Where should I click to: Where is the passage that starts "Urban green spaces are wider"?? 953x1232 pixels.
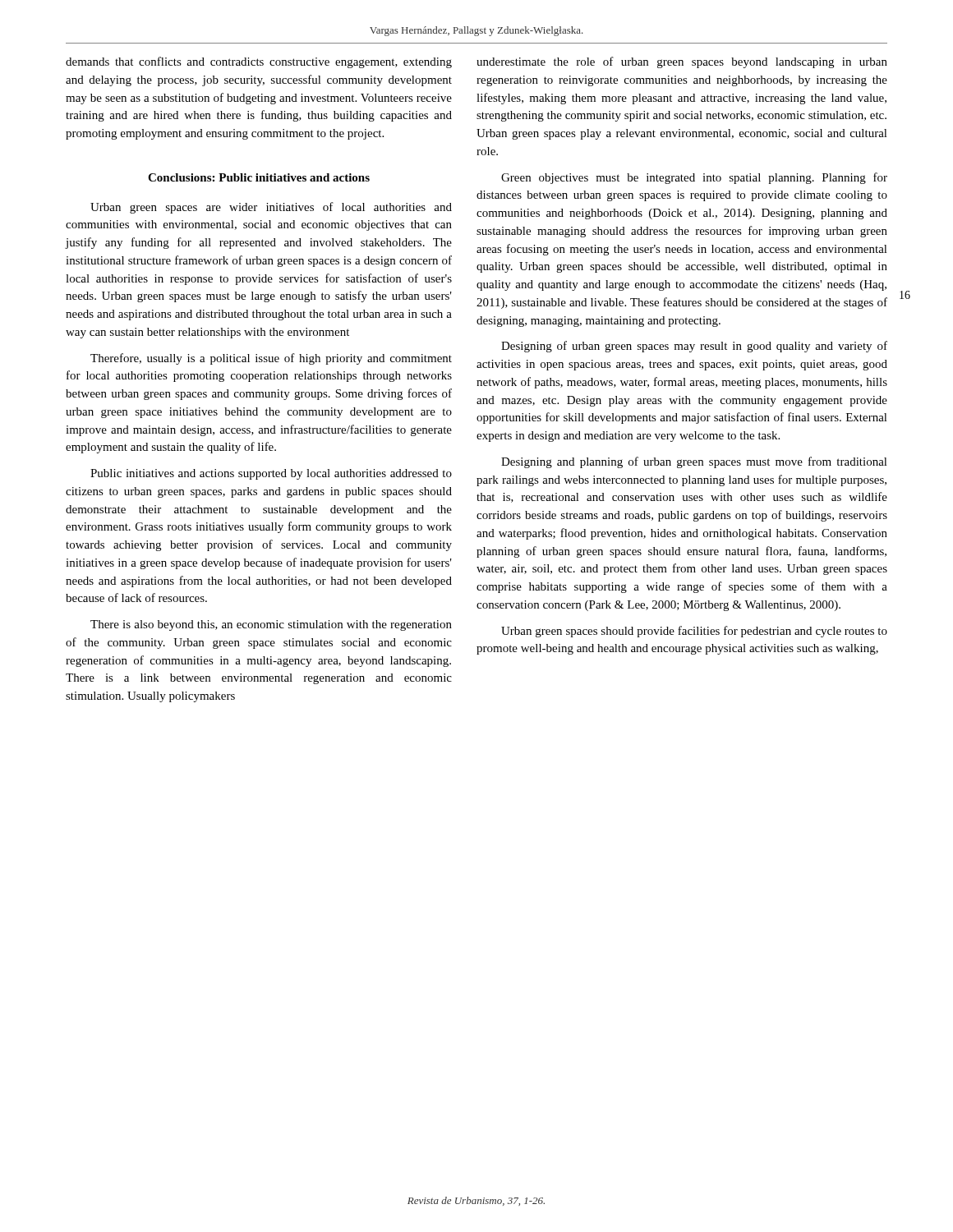[x=259, y=270]
